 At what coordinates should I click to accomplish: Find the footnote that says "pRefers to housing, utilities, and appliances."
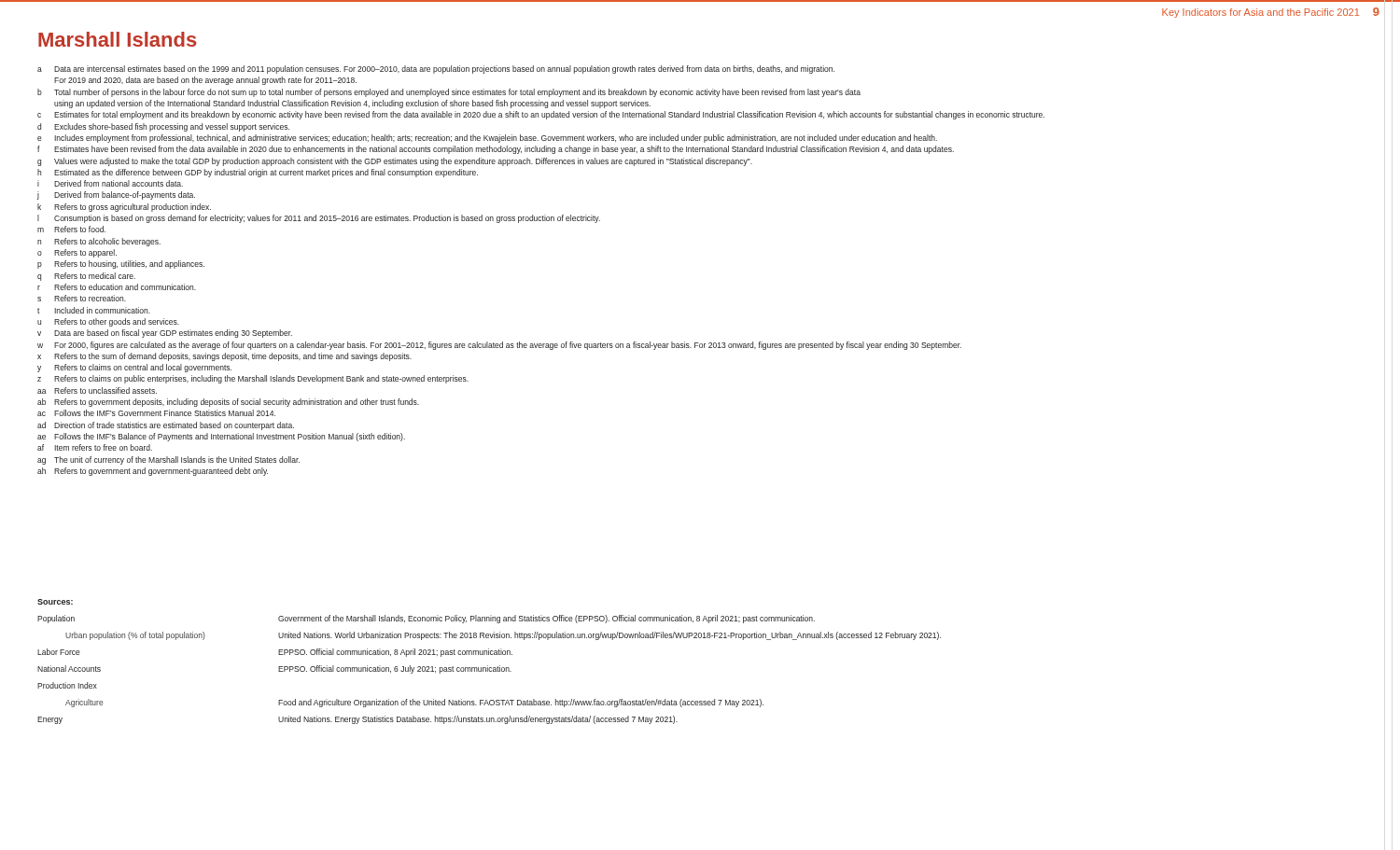(x=121, y=265)
